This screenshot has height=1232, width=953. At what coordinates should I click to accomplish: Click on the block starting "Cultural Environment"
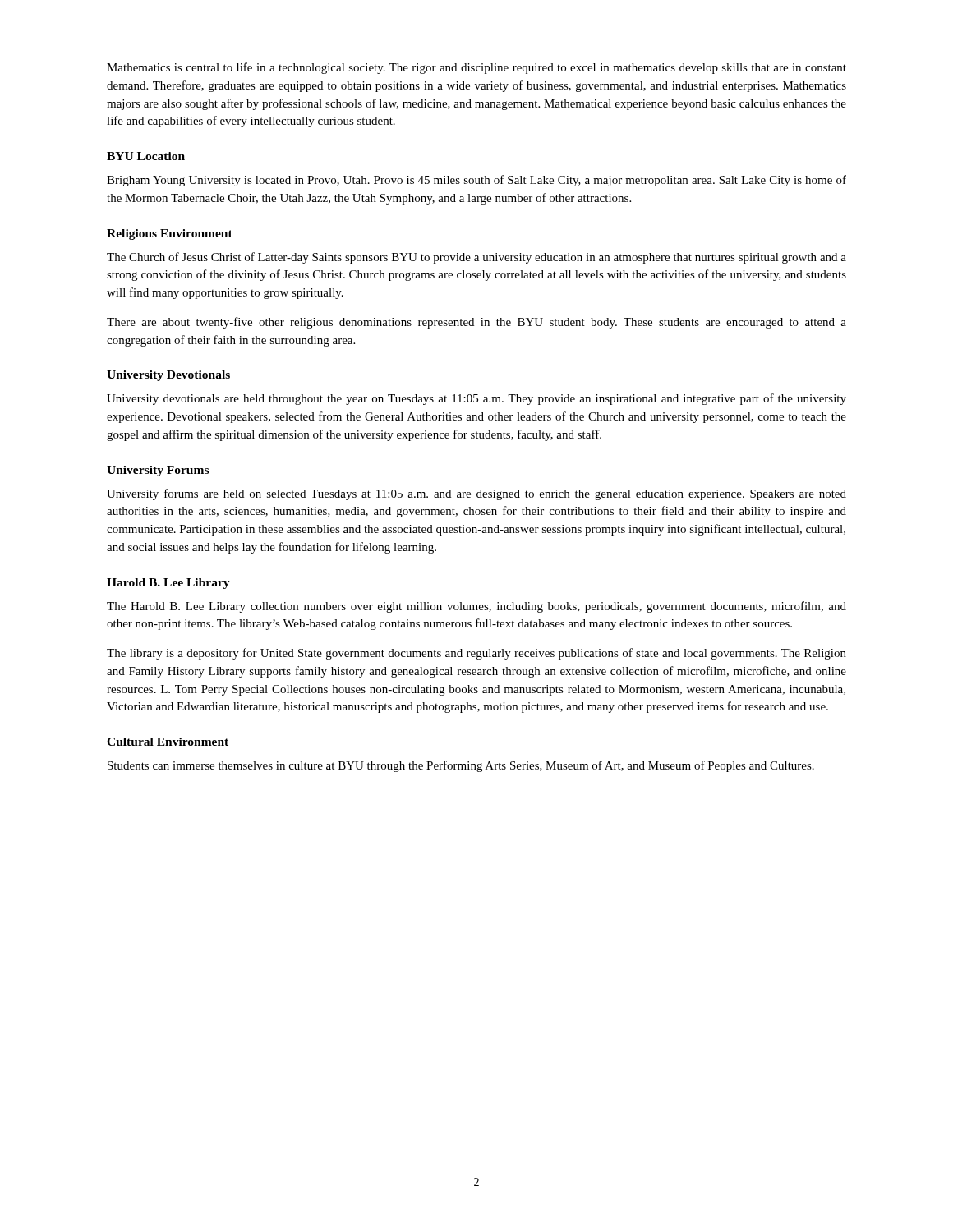168,741
